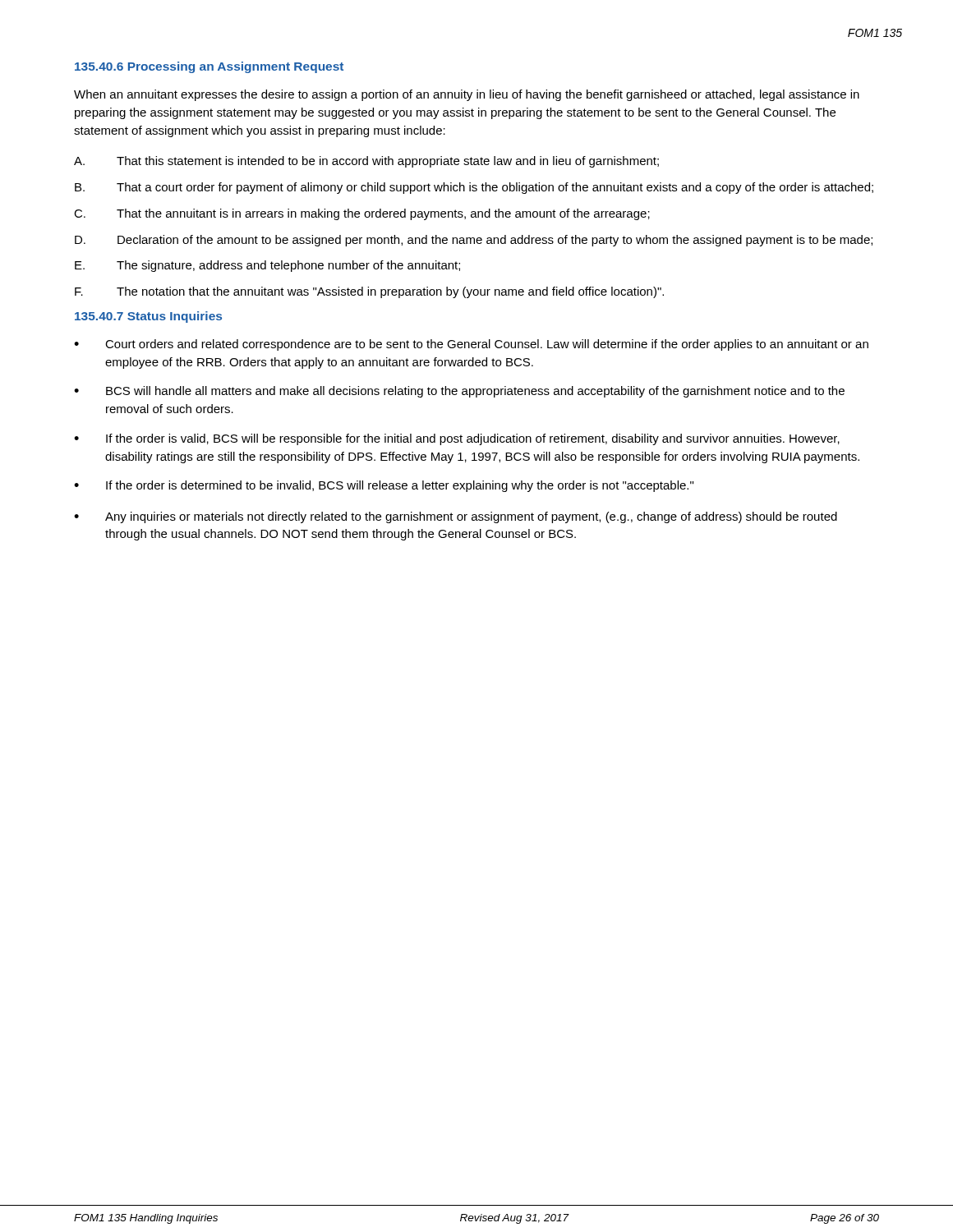Find the block starting "A. That this statement is intended"
Viewport: 953px width, 1232px height.
[x=476, y=161]
